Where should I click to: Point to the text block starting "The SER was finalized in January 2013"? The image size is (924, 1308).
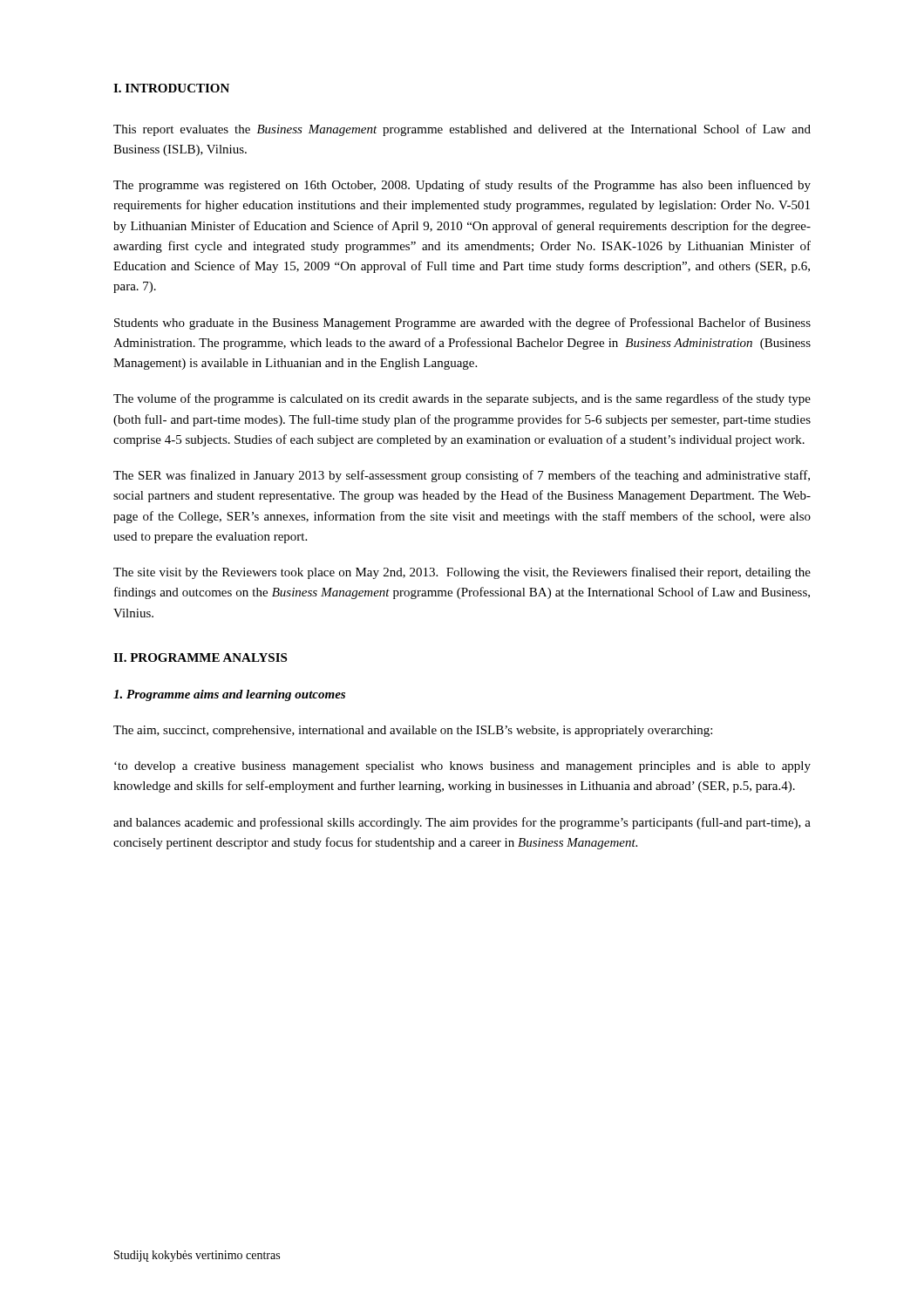click(x=462, y=506)
